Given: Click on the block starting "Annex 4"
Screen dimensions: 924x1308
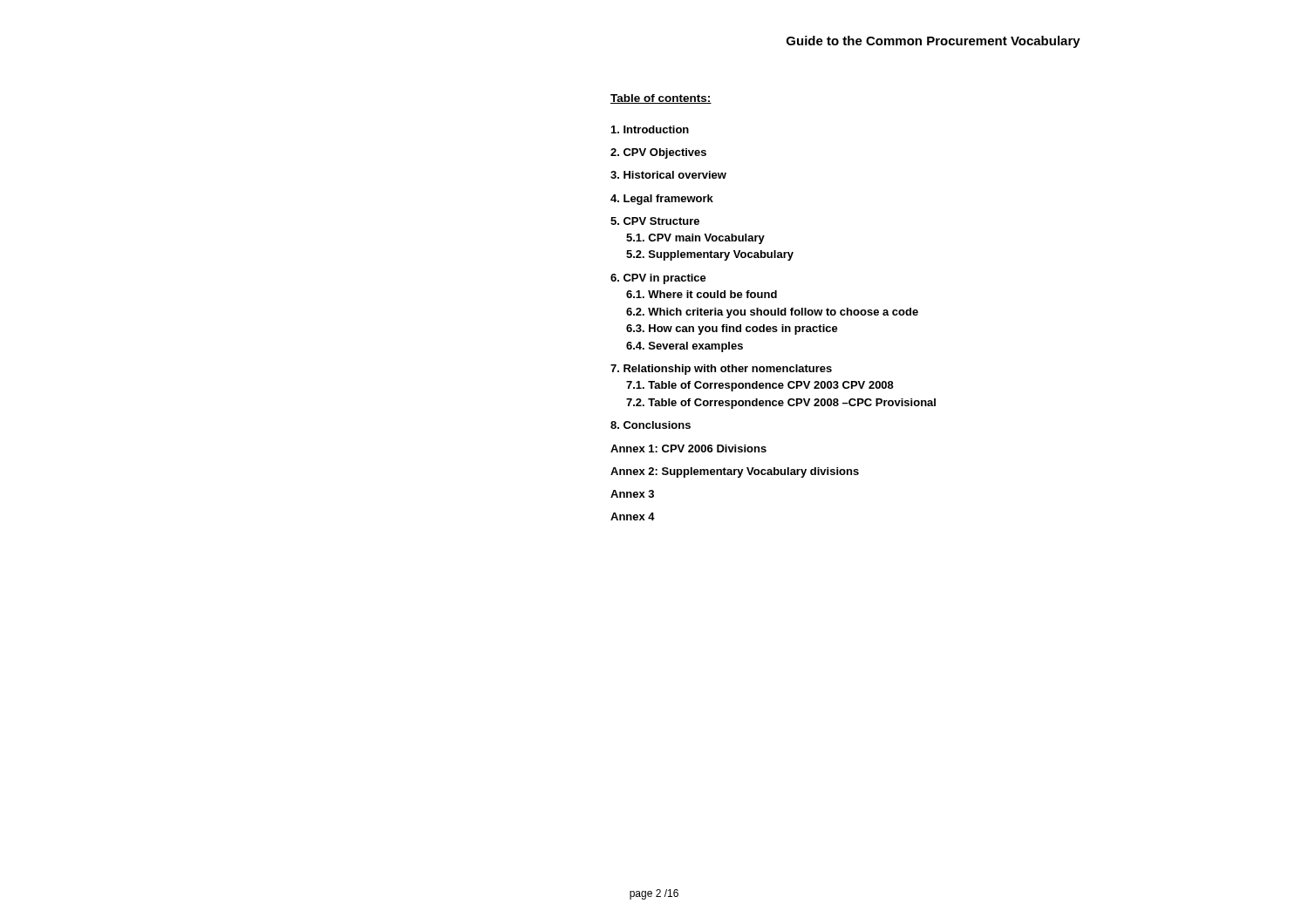Looking at the screenshot, I should [x=632, y=517].
